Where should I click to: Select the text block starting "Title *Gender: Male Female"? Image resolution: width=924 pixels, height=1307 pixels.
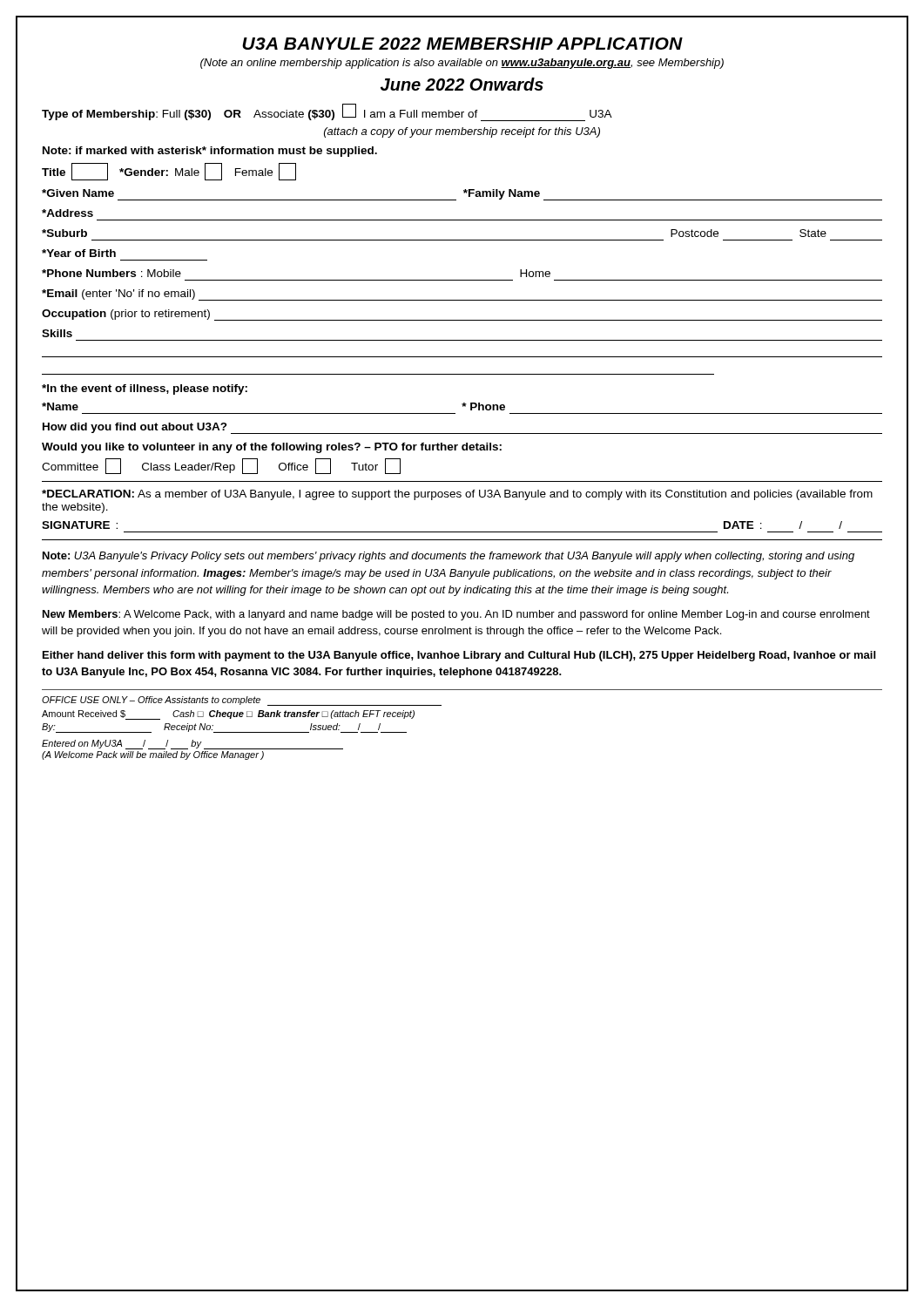tap(169, 172)
